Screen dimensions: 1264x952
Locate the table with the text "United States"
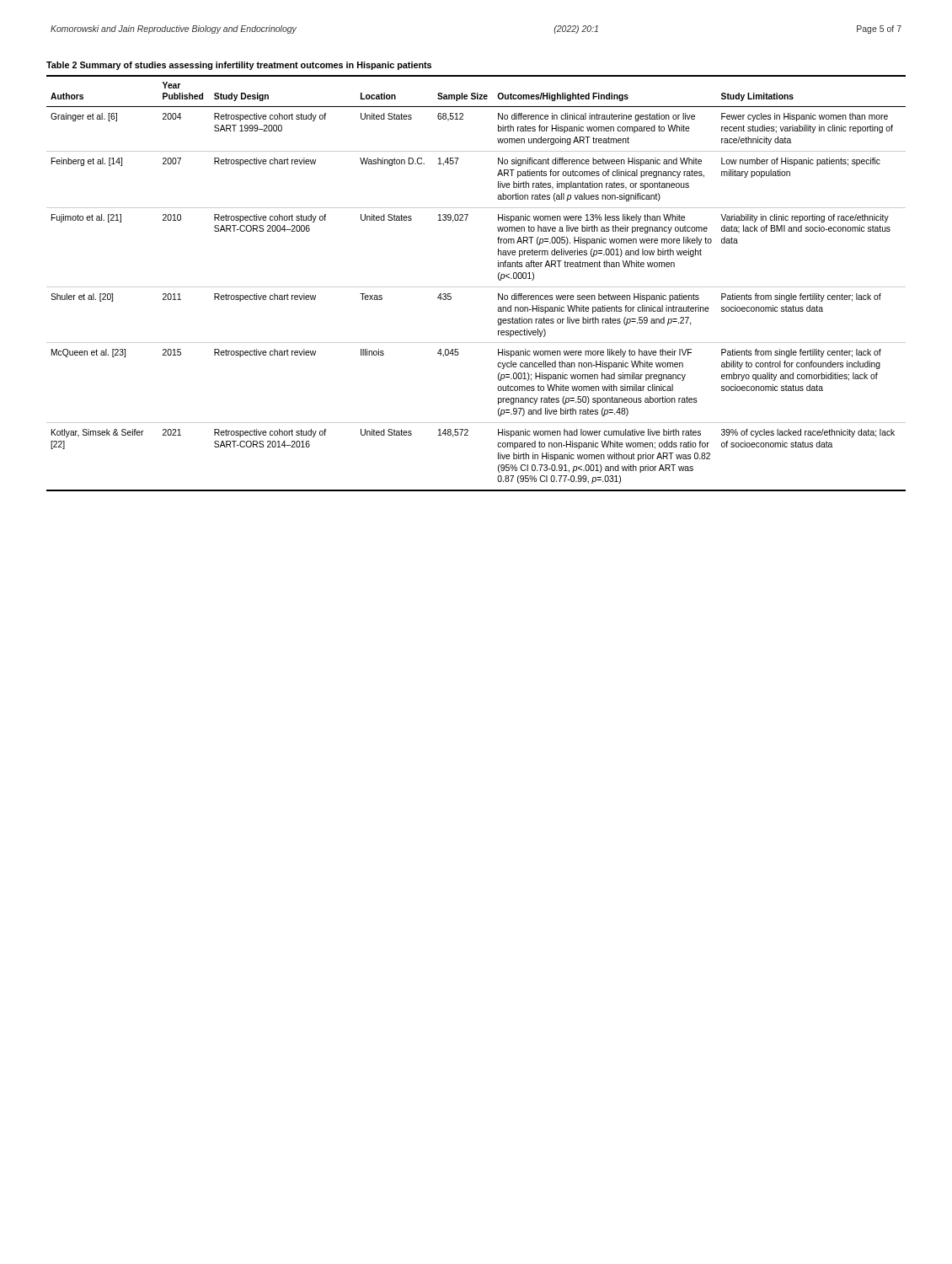(x=476, y=275)
